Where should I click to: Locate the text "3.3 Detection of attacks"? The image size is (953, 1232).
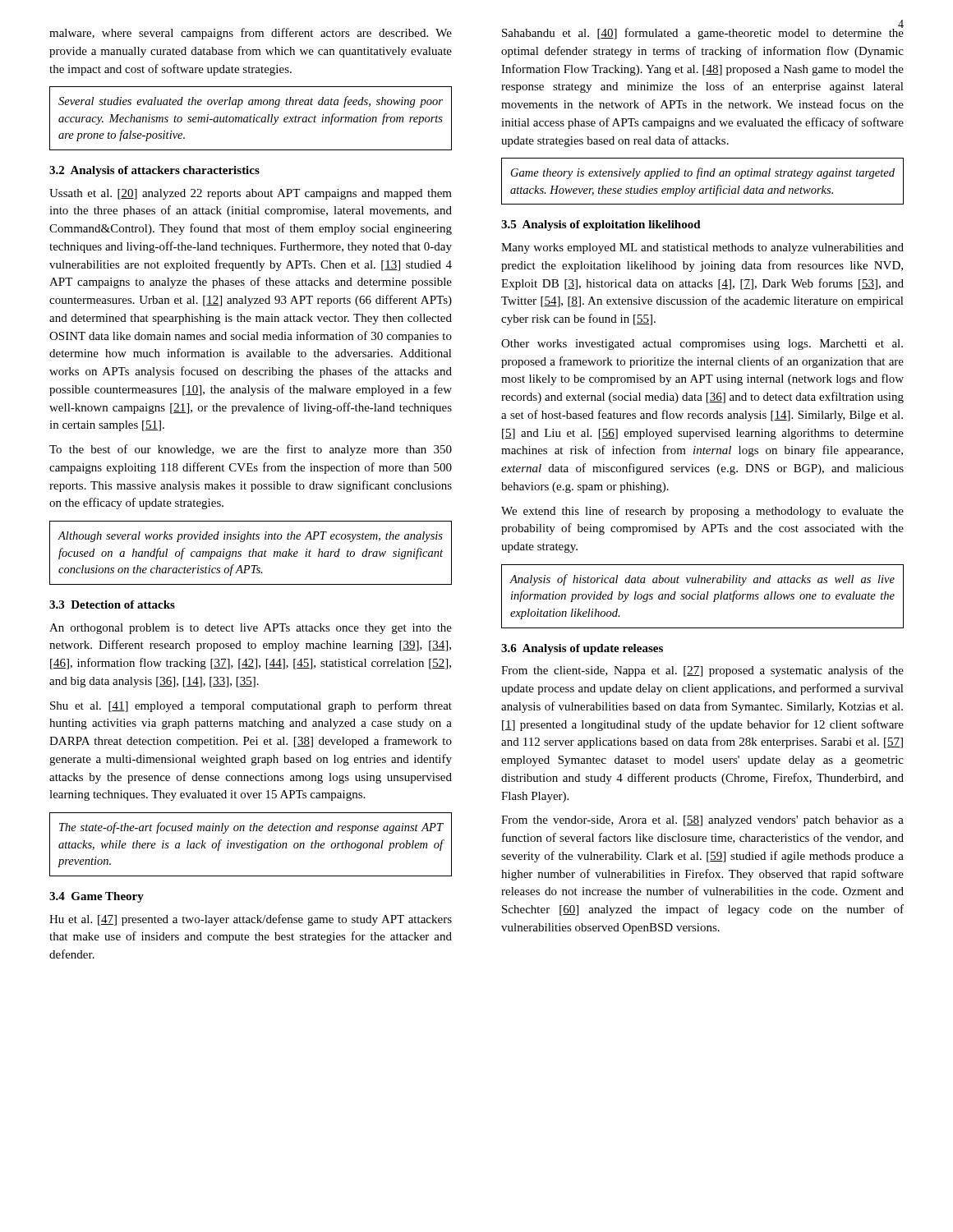coord(112,604)
